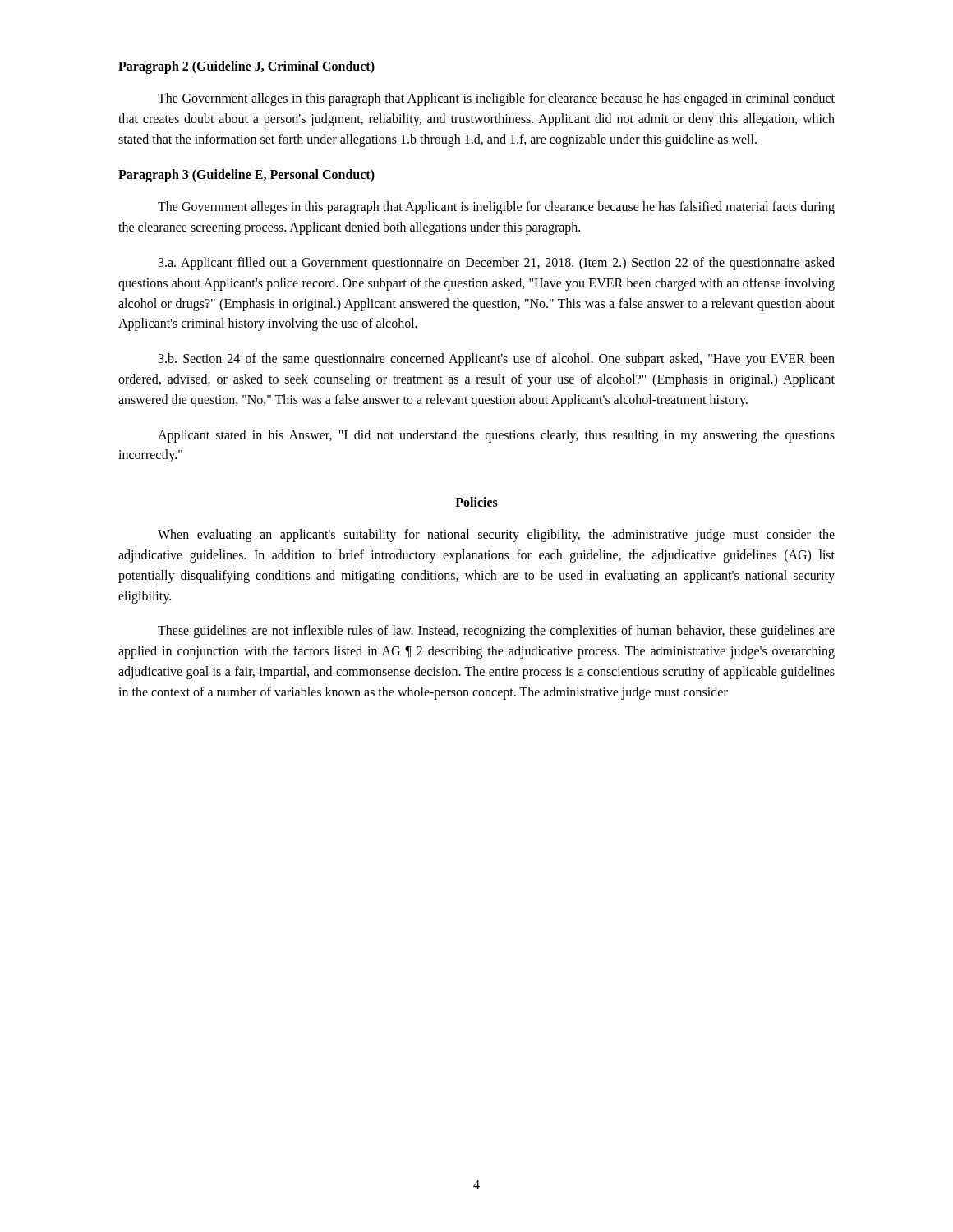Locate the text block that says "a. Applicant filled out a Government questionnaire"

click(x=476, y=293)
